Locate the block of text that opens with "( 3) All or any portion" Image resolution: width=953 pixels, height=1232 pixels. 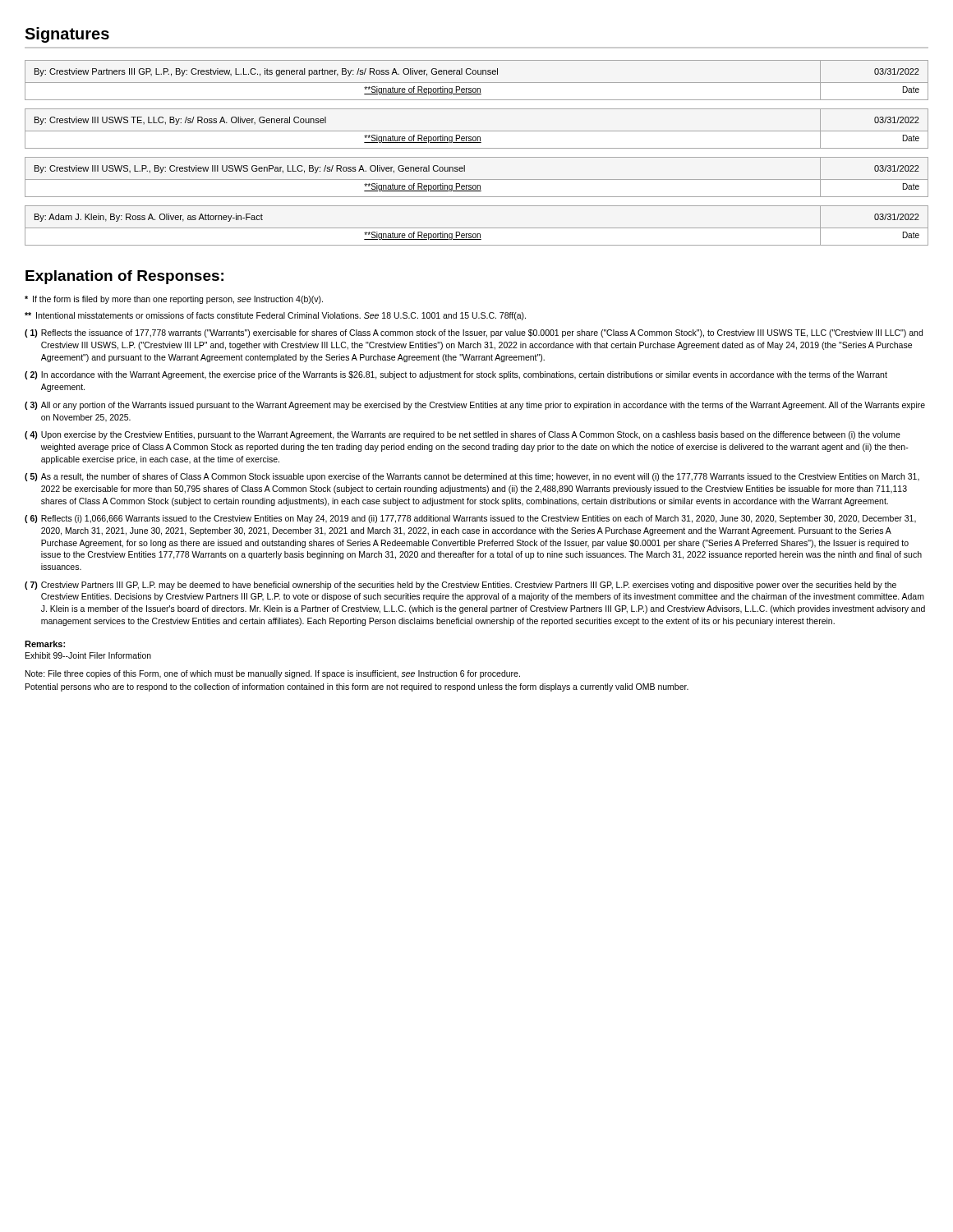click(476, 411)
